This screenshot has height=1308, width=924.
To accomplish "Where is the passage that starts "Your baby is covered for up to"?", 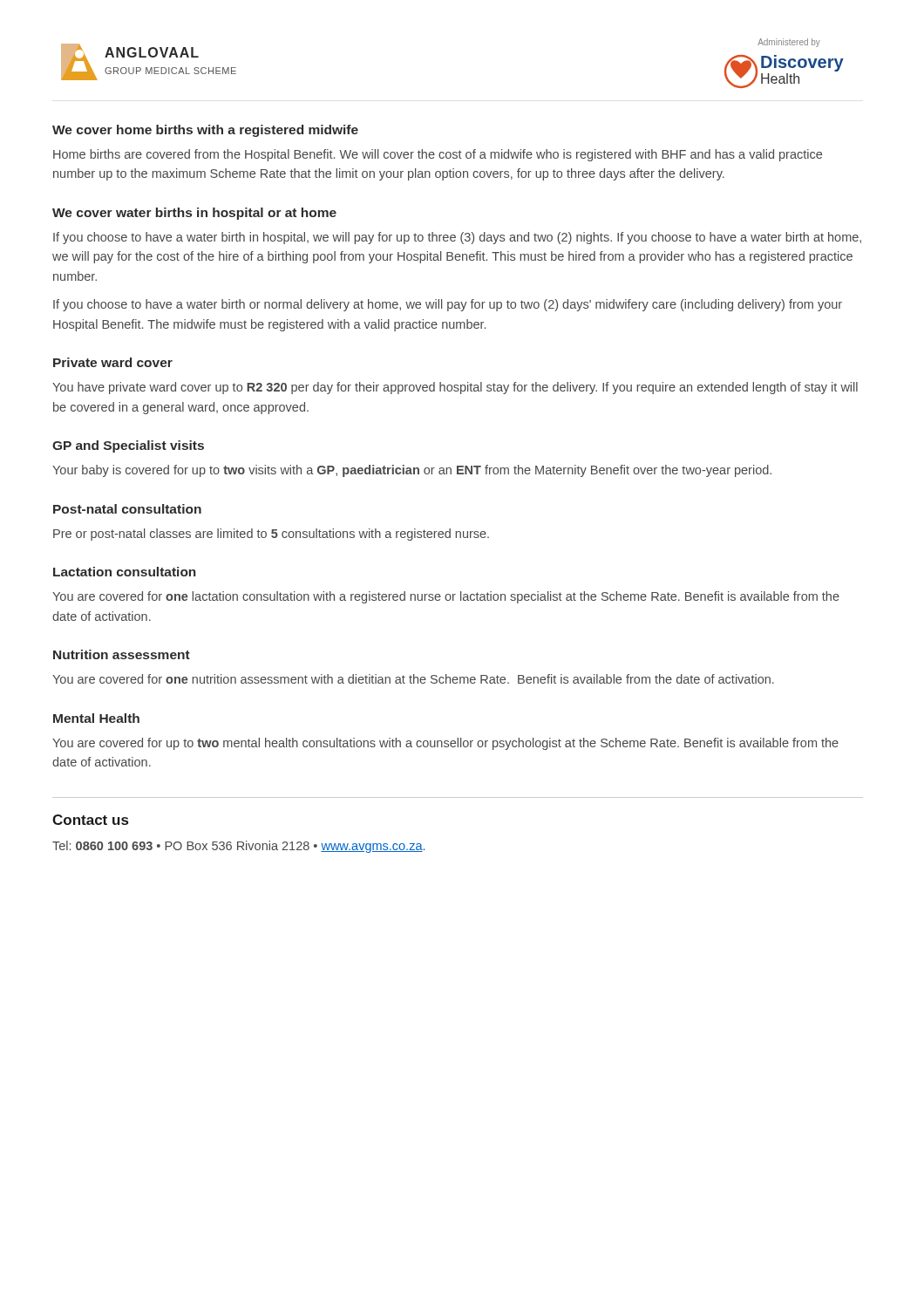I will pos(412,470).
